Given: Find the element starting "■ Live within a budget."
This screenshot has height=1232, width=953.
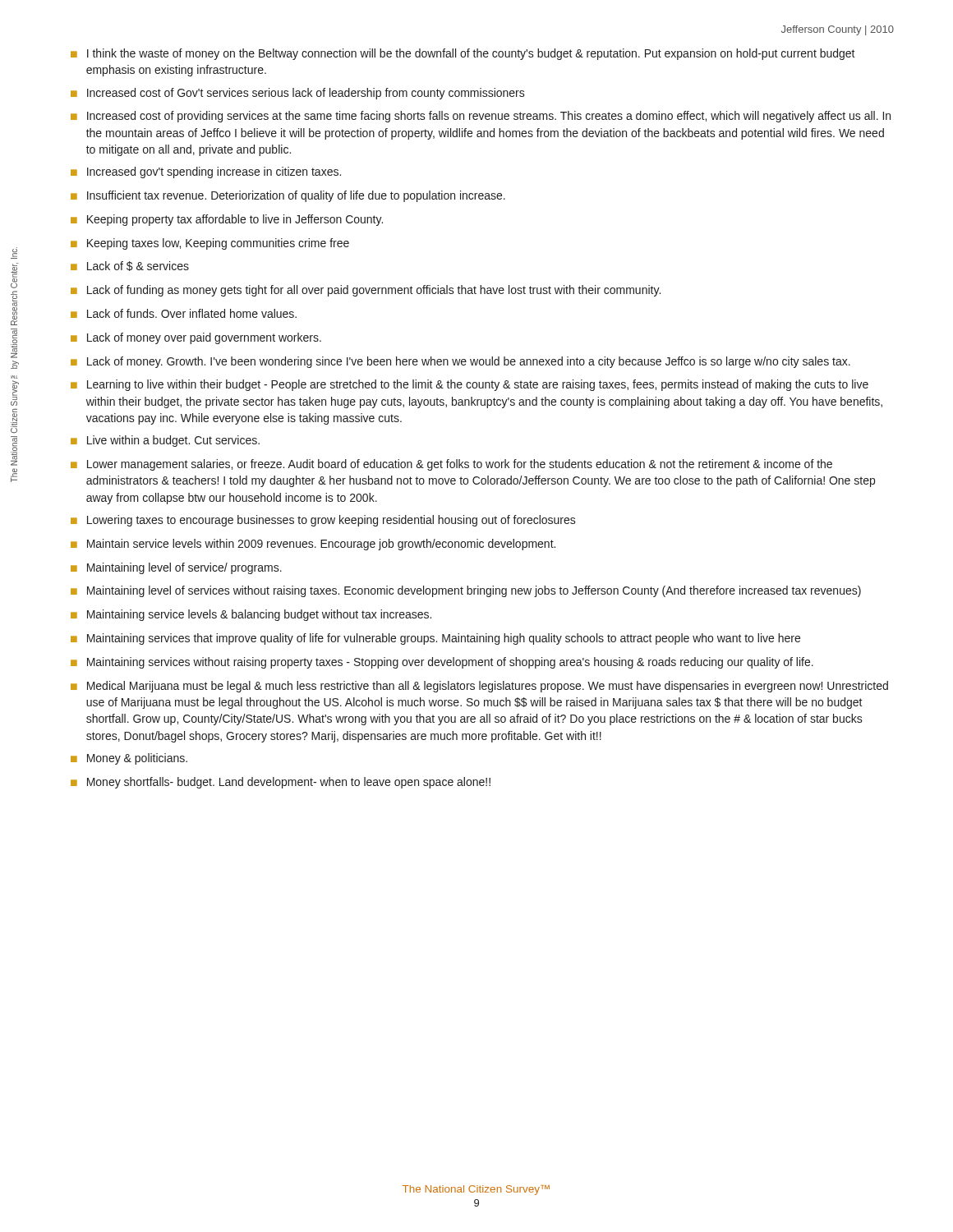Looking at the screenshot, I should pyautogui.click(x=165, y=441).
